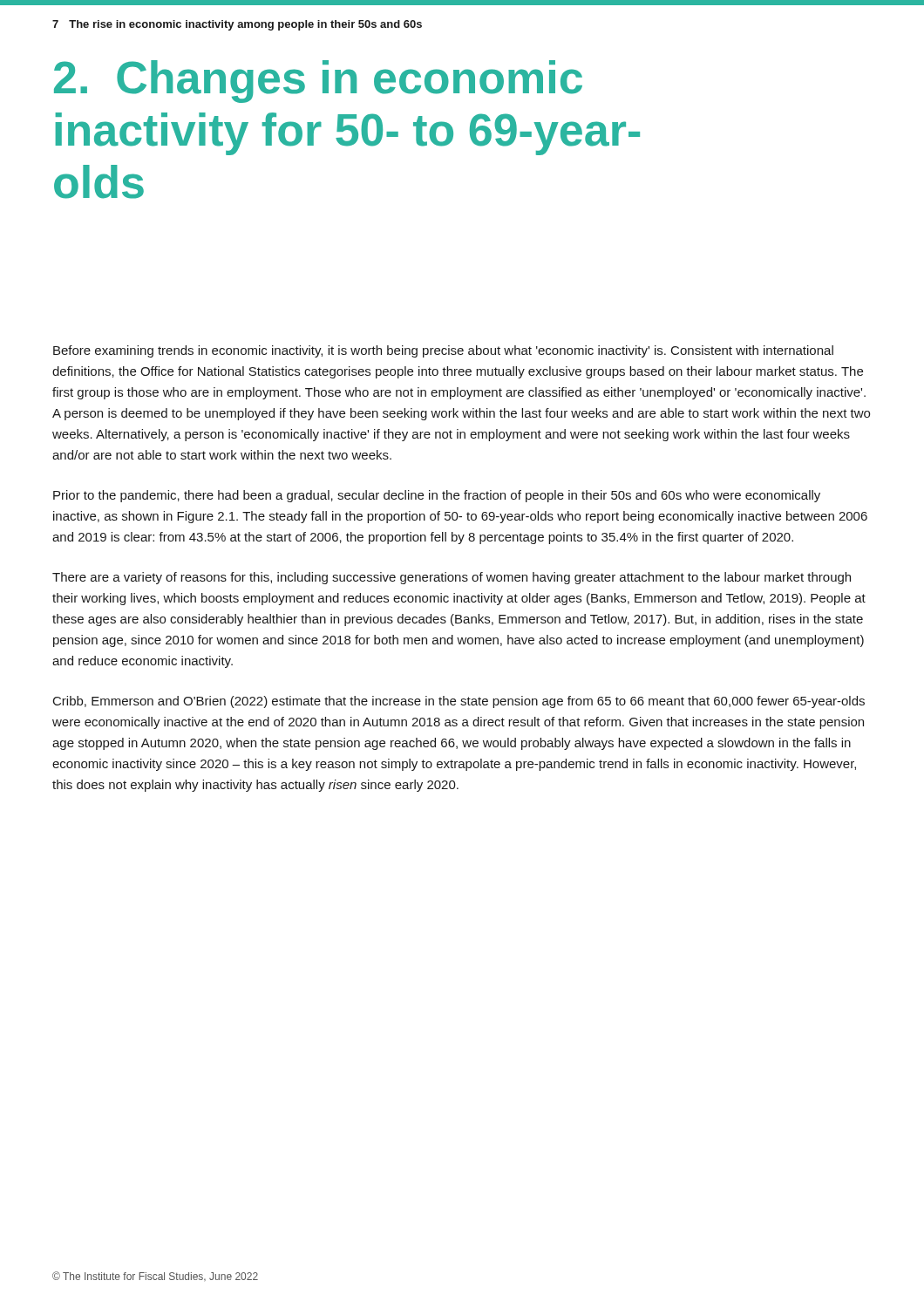
Task: Locate the region starting "Cribb, Emmerson and"
Action: [x=459, y=742]
